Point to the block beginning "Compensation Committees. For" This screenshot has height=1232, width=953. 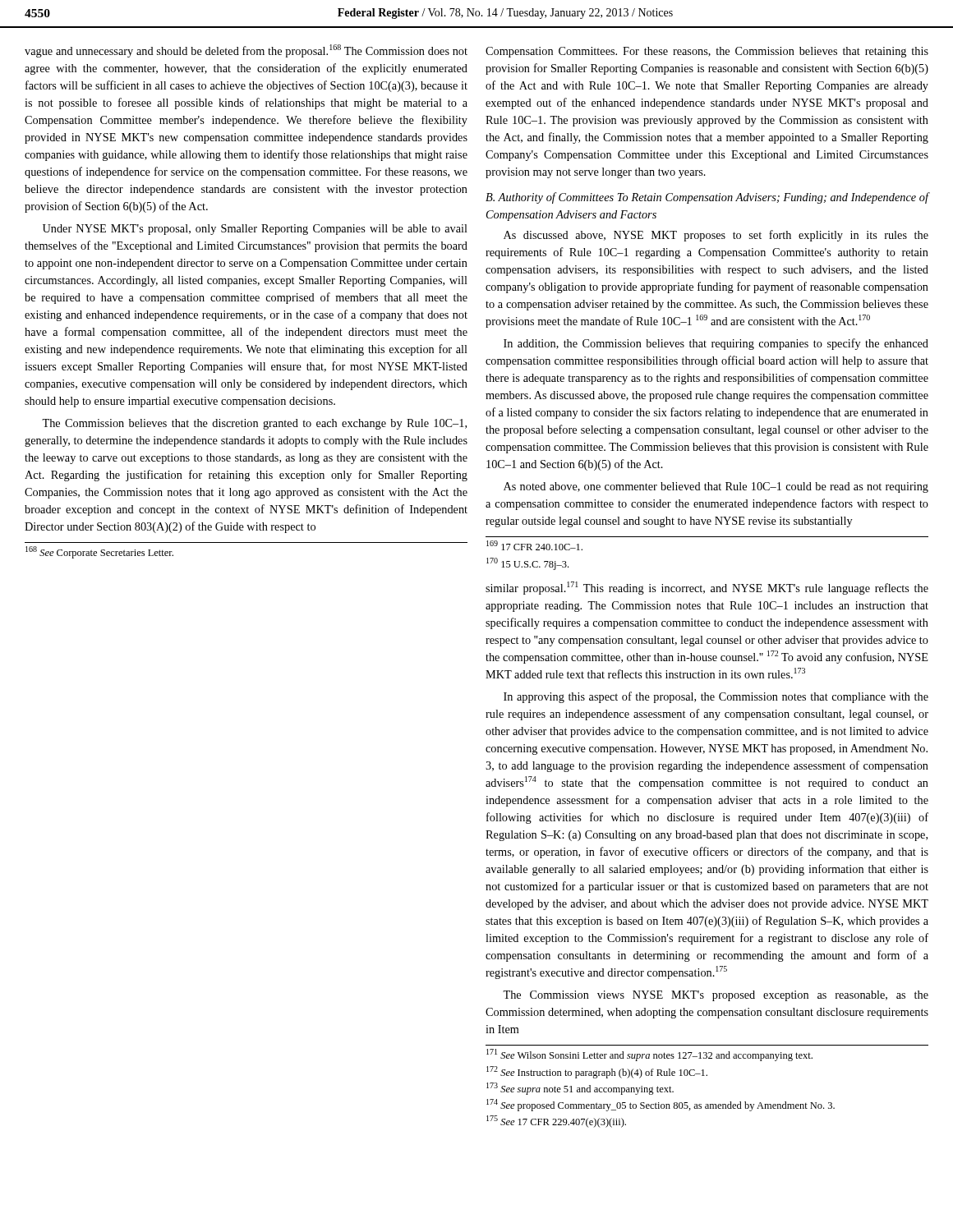click(707, 112)
